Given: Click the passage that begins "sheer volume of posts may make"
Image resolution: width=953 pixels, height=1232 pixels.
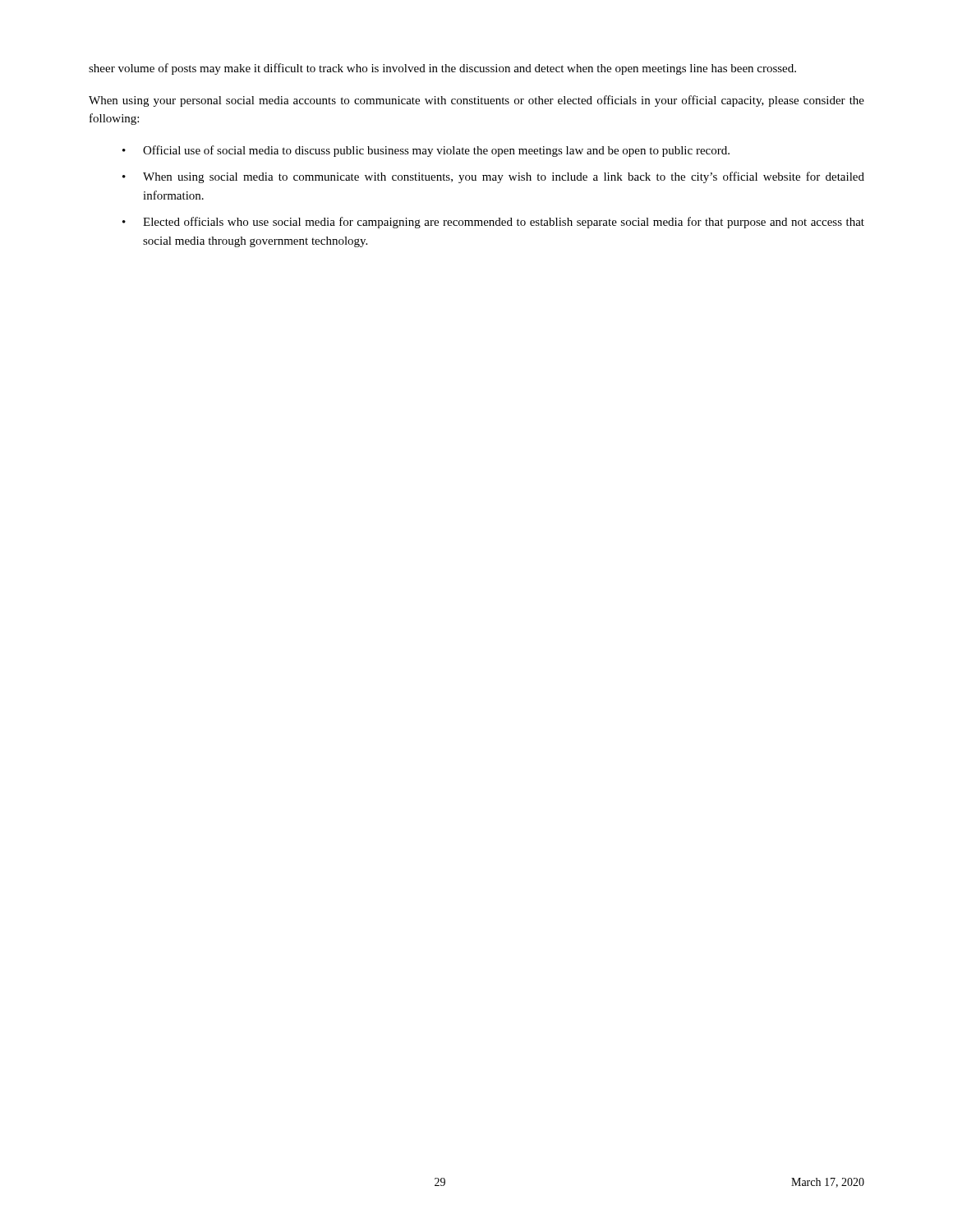Looking at the screenshot, I should pos(443,68).
